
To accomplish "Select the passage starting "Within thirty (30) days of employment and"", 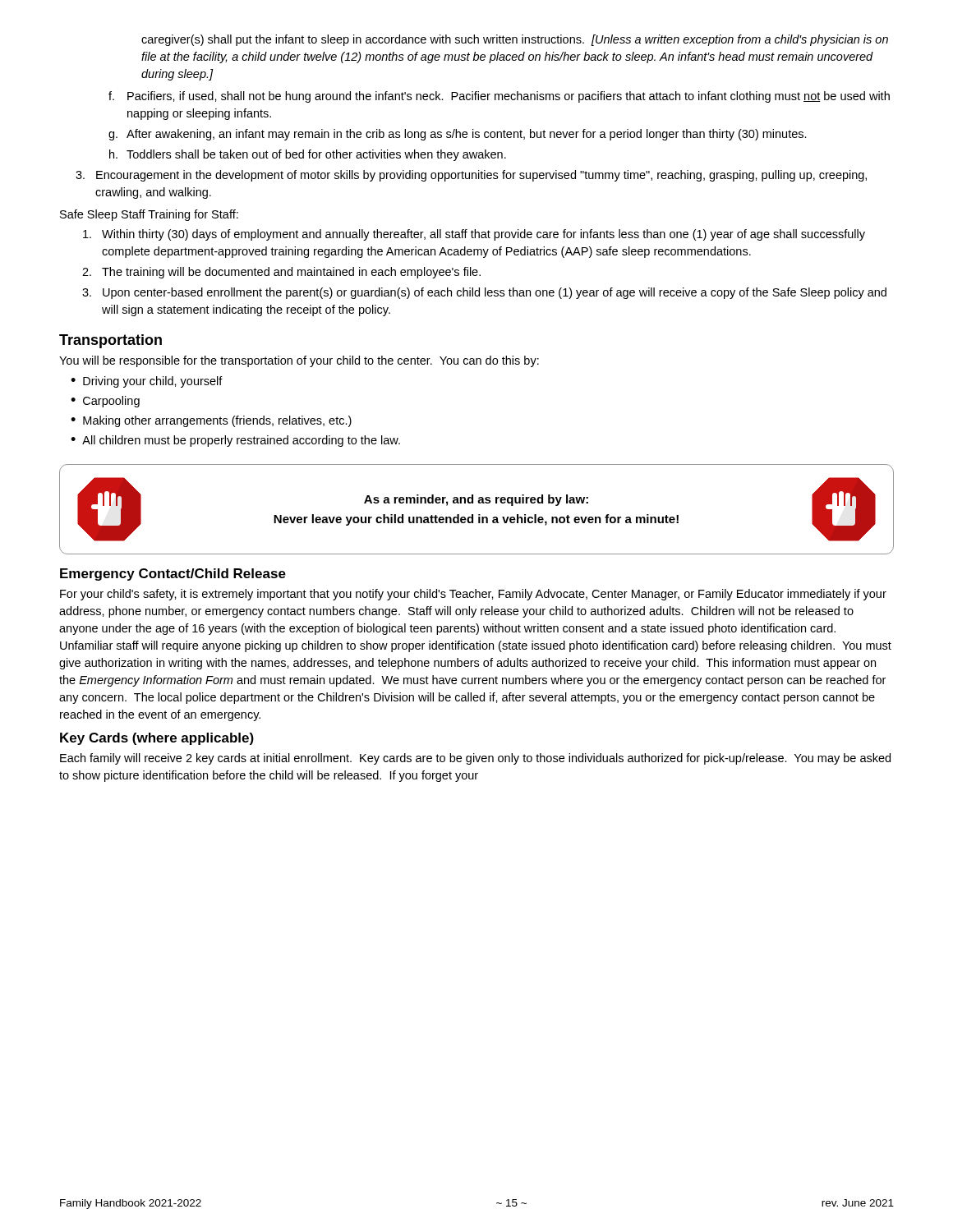I will pos(488,243).
